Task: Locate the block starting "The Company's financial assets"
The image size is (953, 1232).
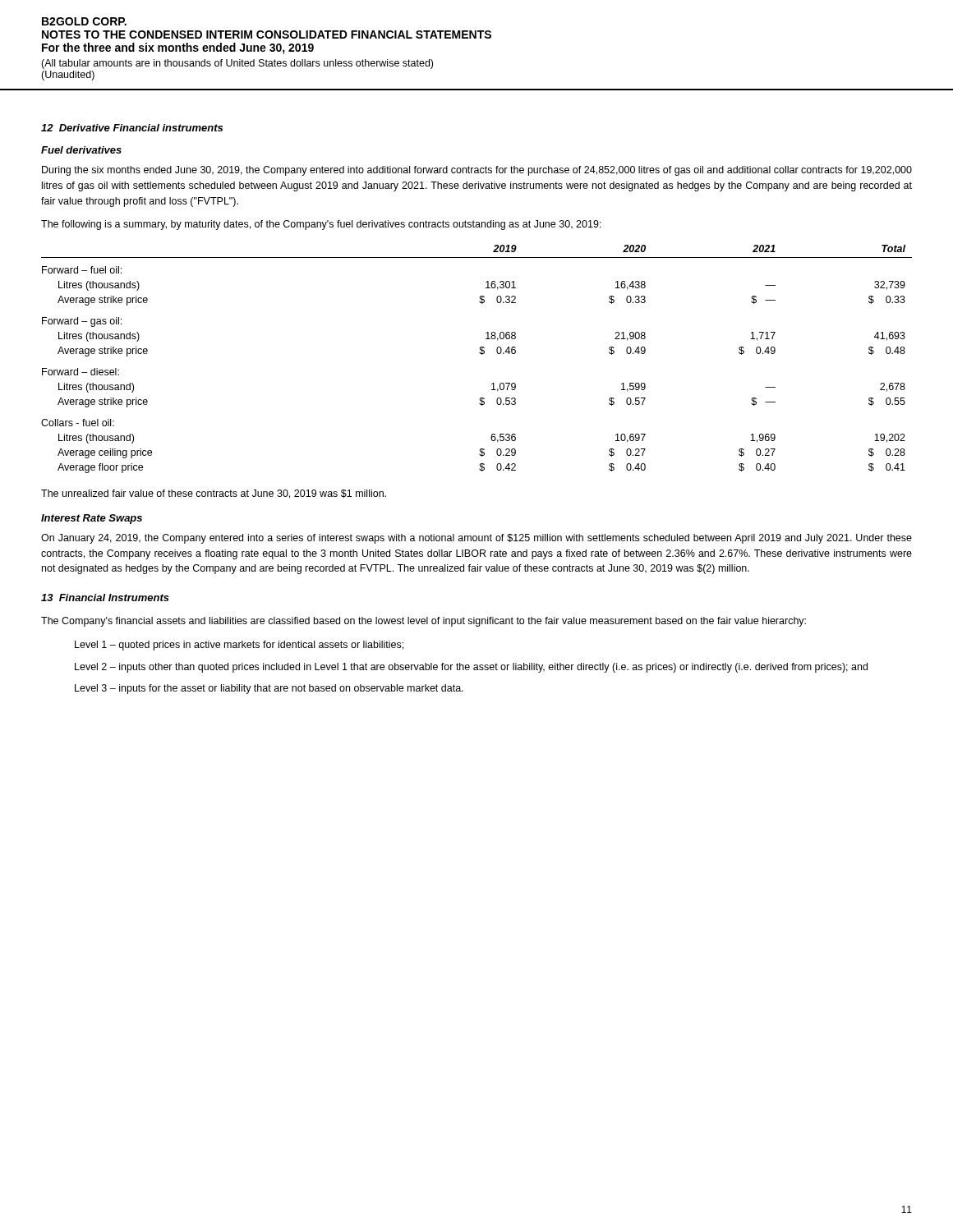Action: (424, 621)
